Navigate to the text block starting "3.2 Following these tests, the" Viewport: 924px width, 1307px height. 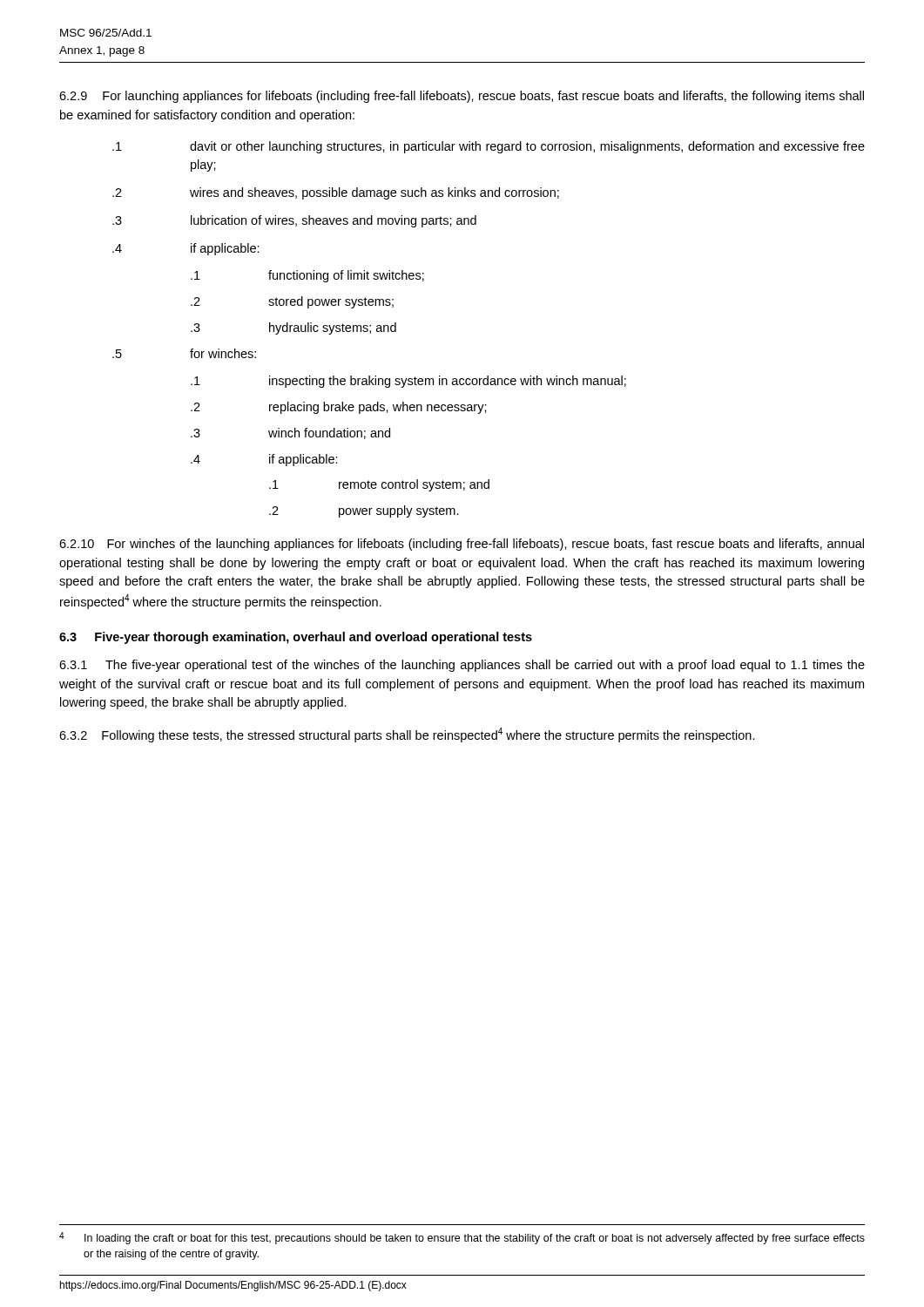coord(407,735)
